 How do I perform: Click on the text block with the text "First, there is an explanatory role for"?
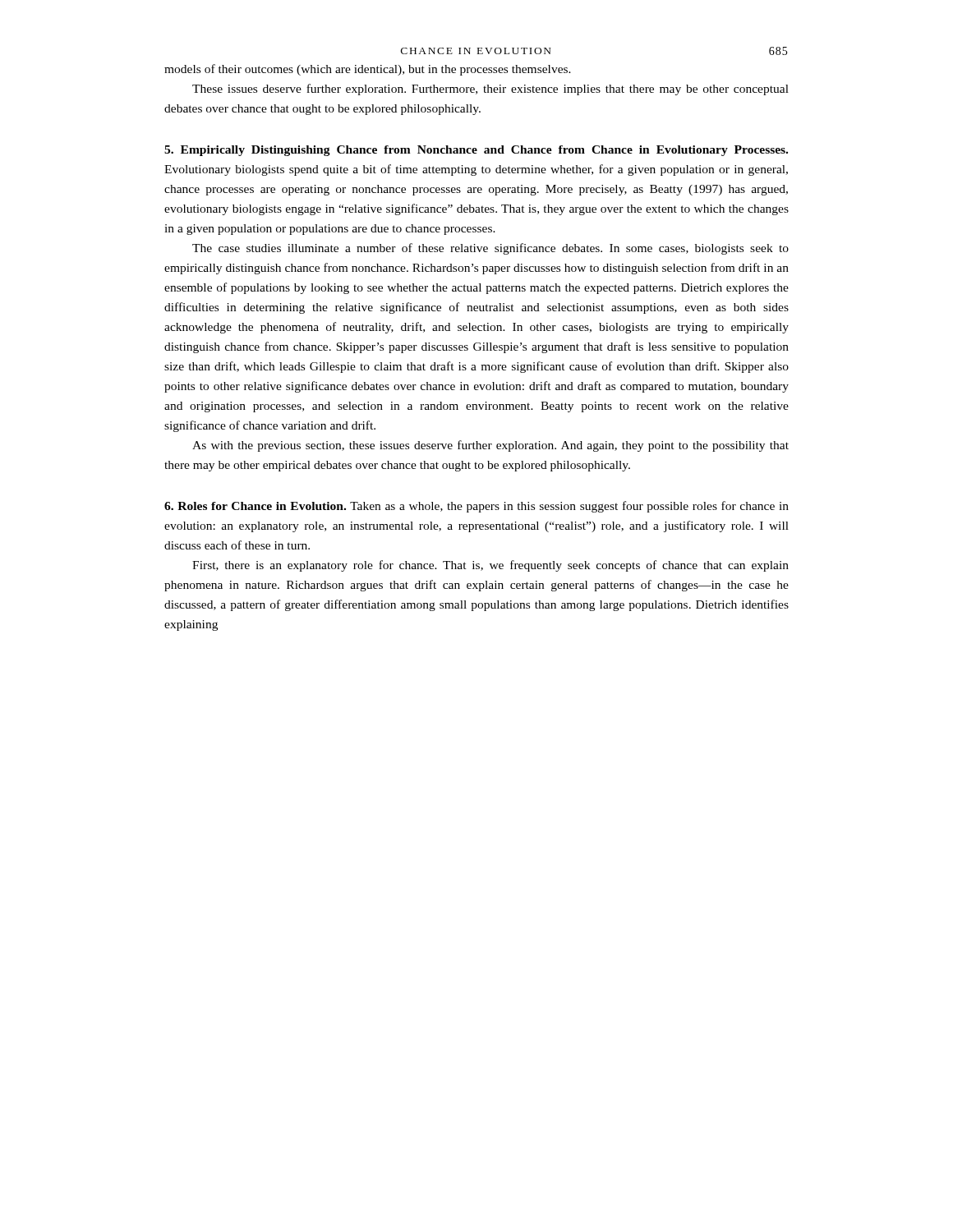click(476, 595)
